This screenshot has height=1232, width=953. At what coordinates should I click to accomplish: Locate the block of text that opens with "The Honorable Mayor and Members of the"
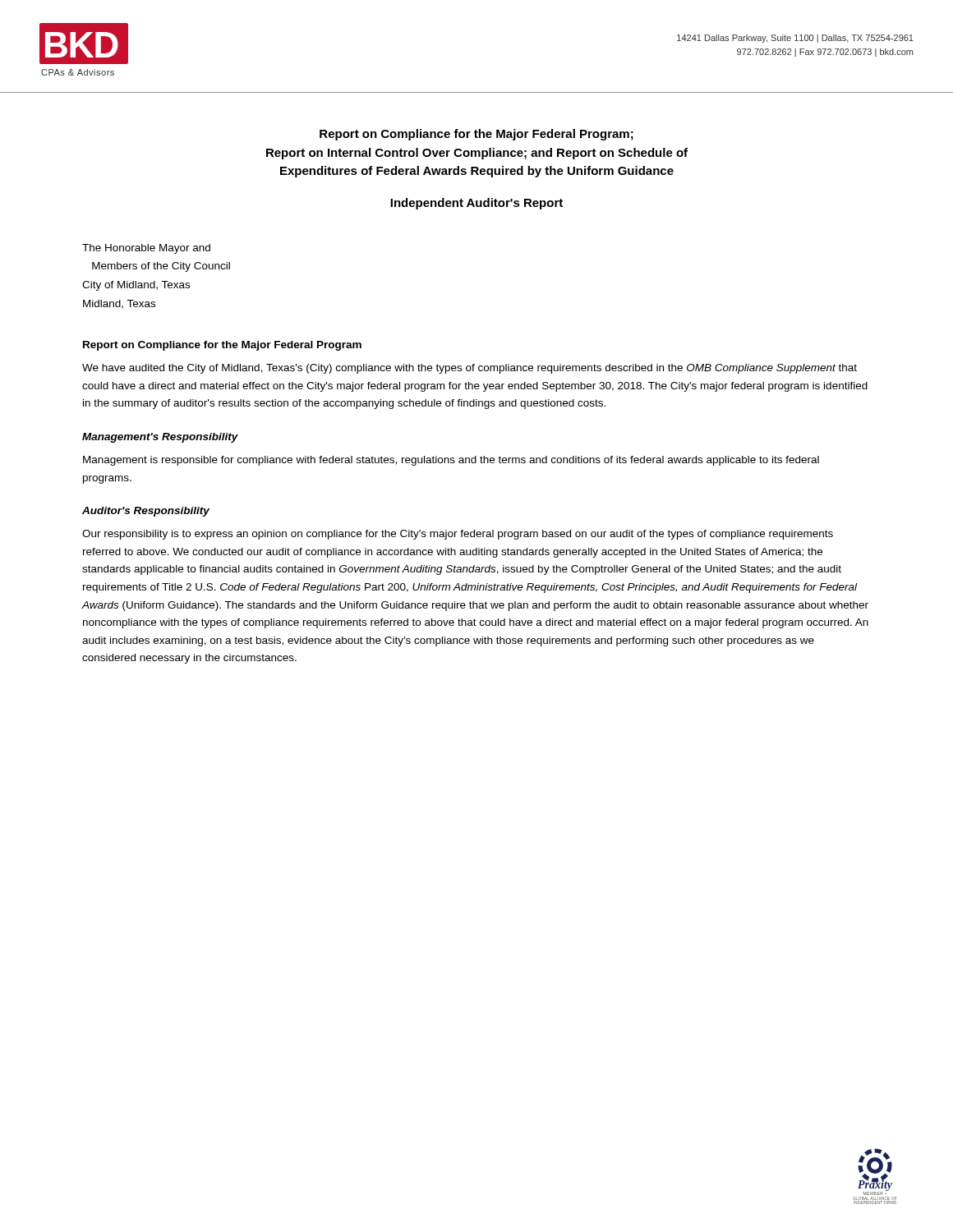156,275
